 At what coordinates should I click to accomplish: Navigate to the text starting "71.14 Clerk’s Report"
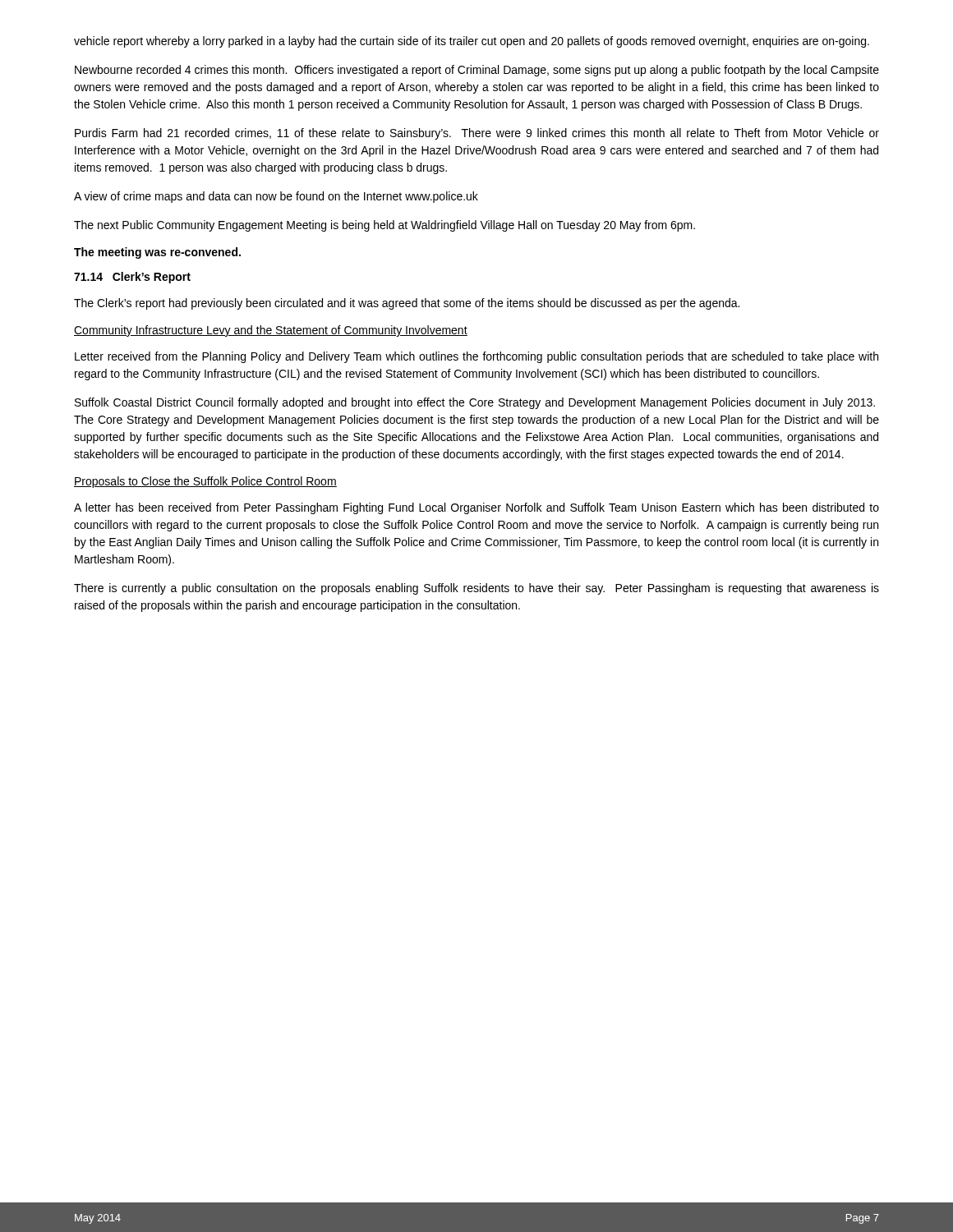pyautogui.click(x=132, y=277)
